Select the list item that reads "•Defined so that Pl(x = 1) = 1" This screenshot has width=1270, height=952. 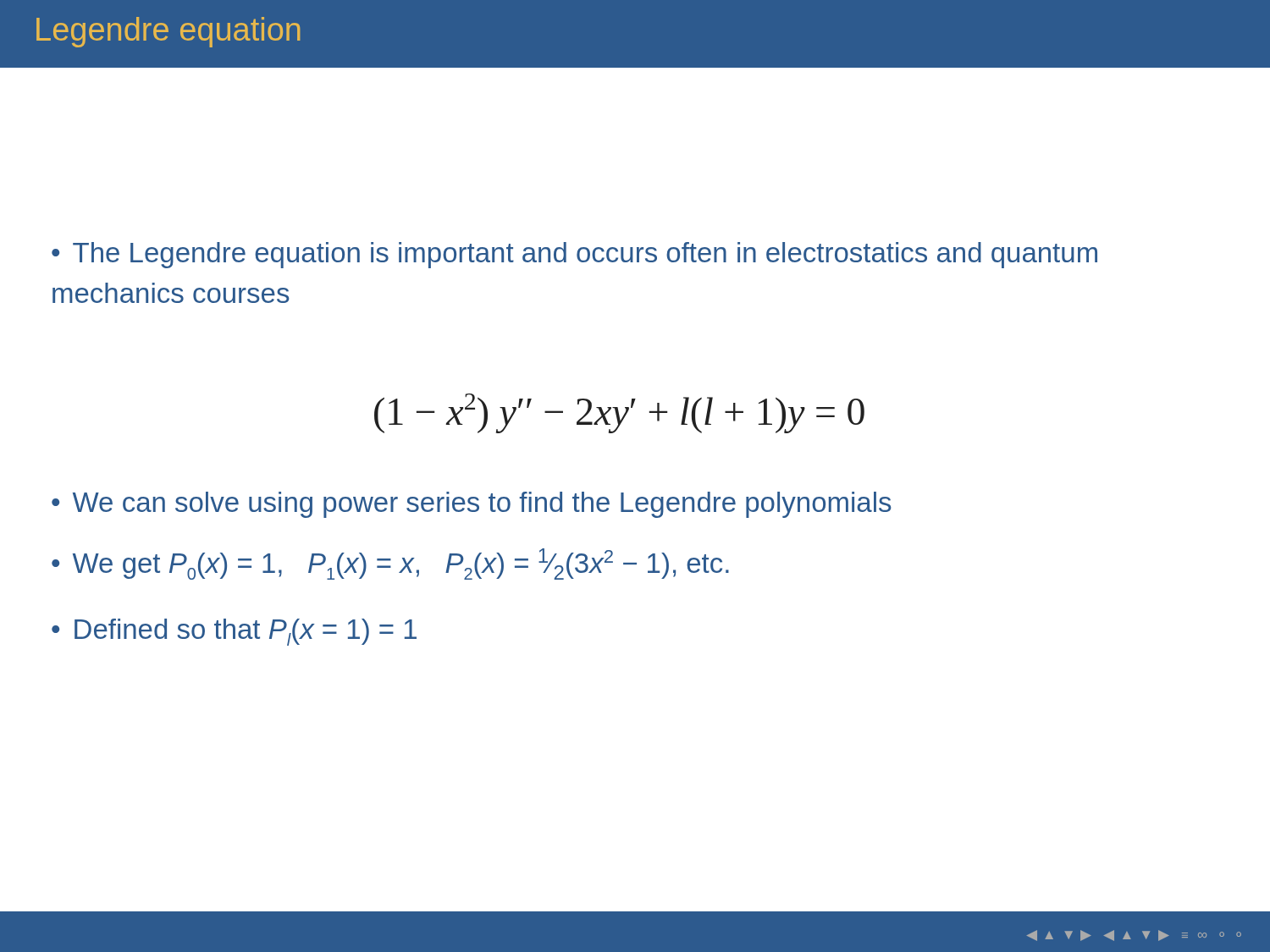[234, 631]
